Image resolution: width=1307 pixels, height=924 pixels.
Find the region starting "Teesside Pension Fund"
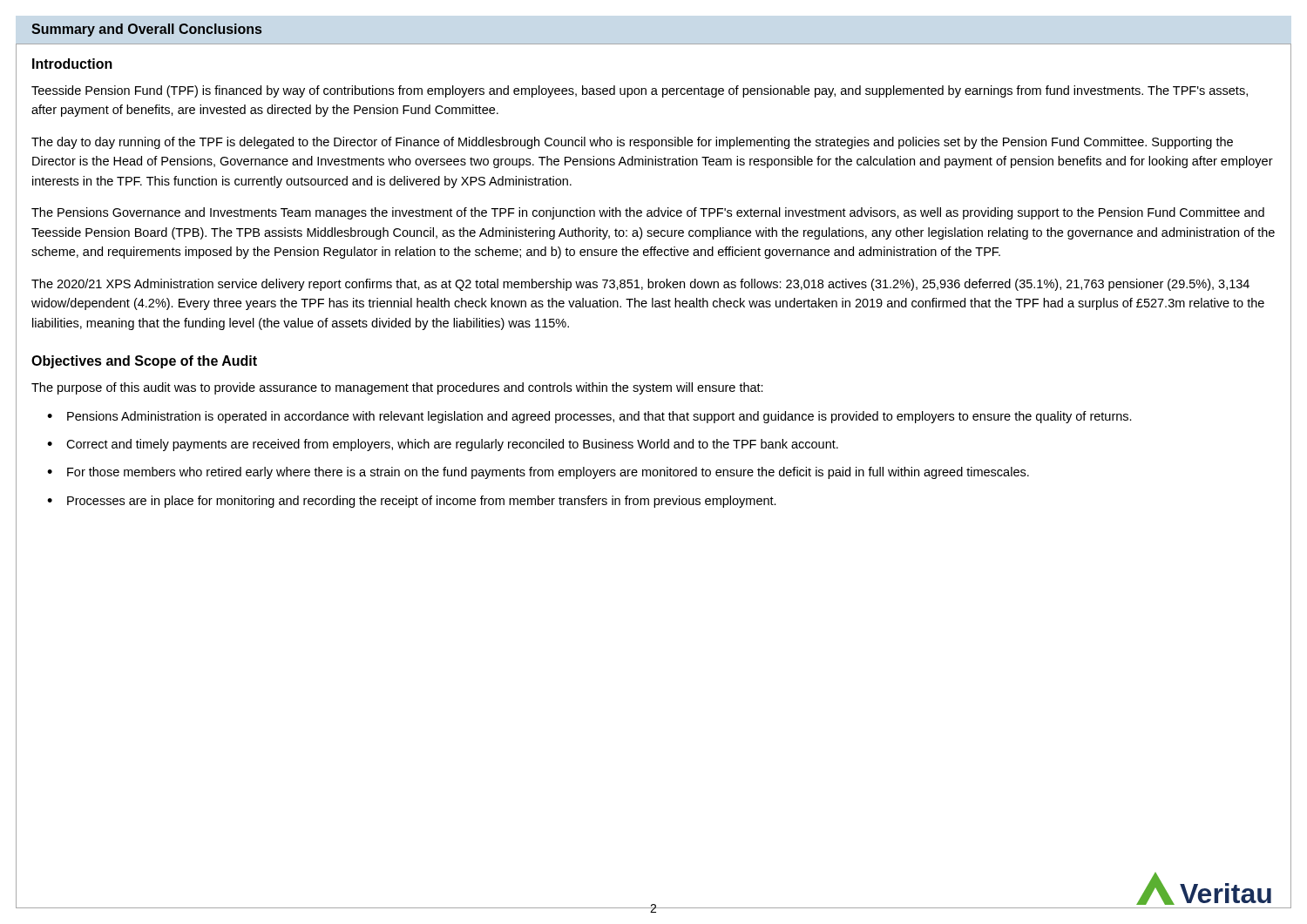click(640, 100)
